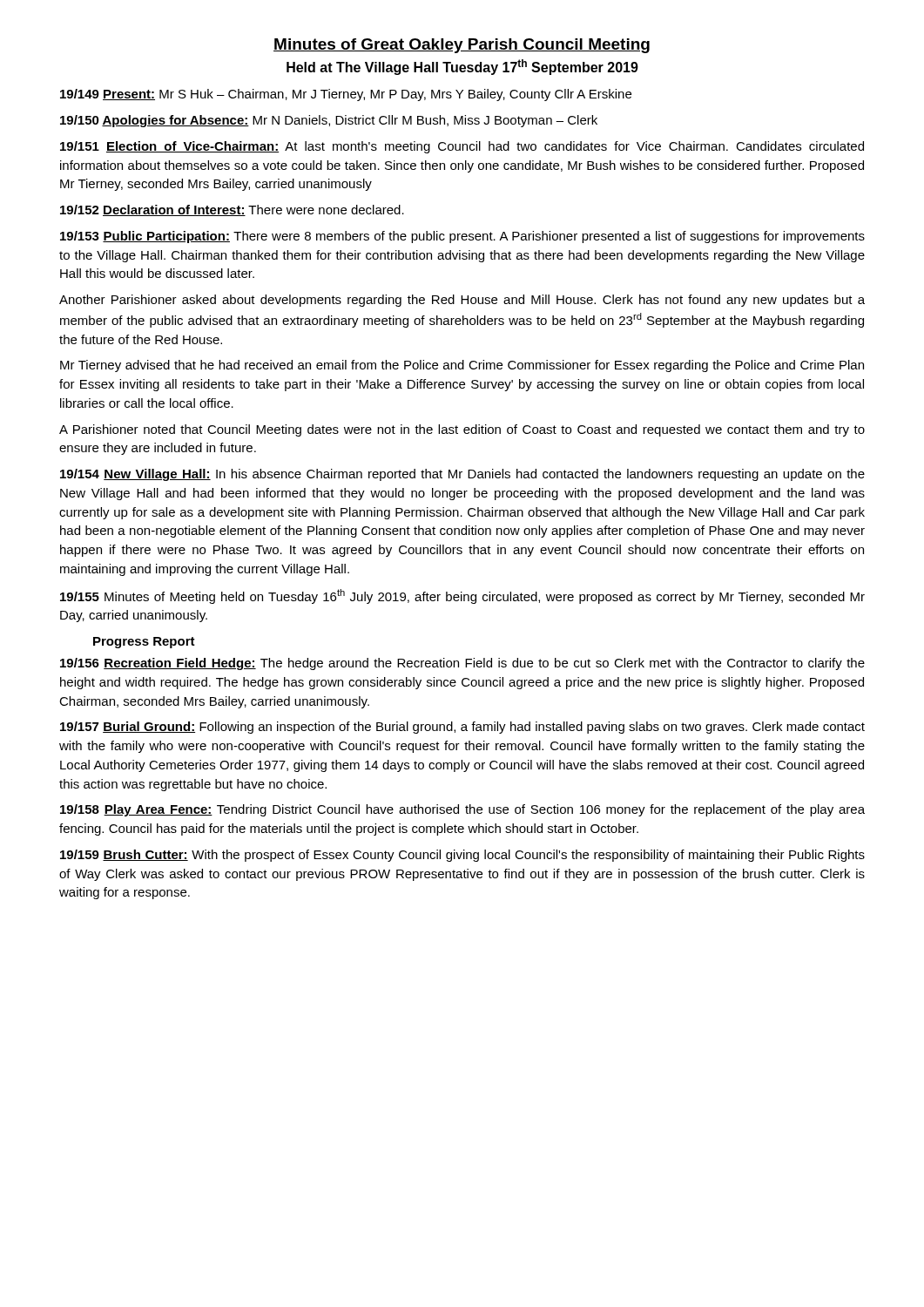Click on the list item with the text "19/149 Present: Mr S Huk"
The height and width of the screenshot is (1307, 924).
462,94
